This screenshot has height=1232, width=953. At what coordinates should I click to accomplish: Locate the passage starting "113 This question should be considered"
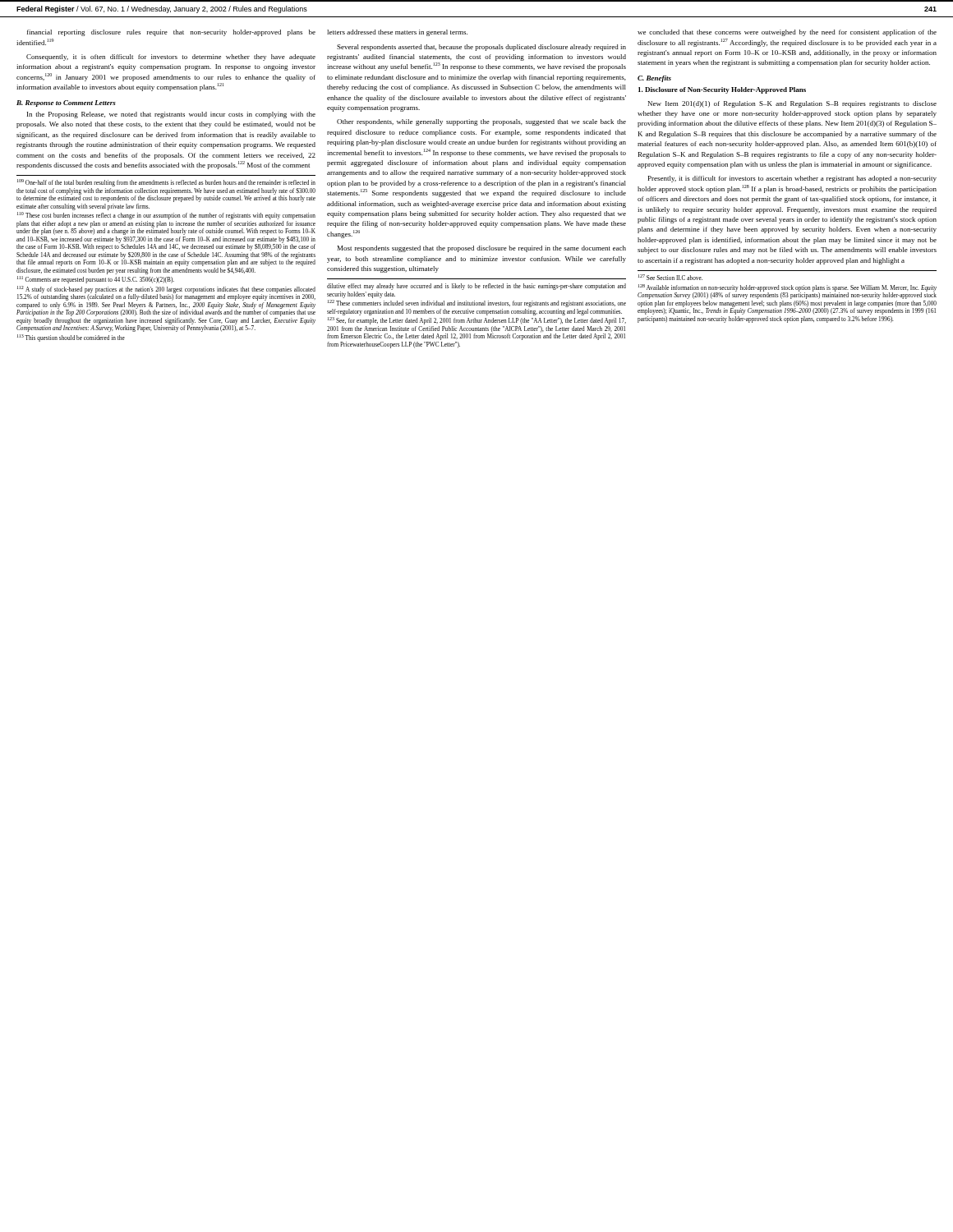tap(166, 338)
